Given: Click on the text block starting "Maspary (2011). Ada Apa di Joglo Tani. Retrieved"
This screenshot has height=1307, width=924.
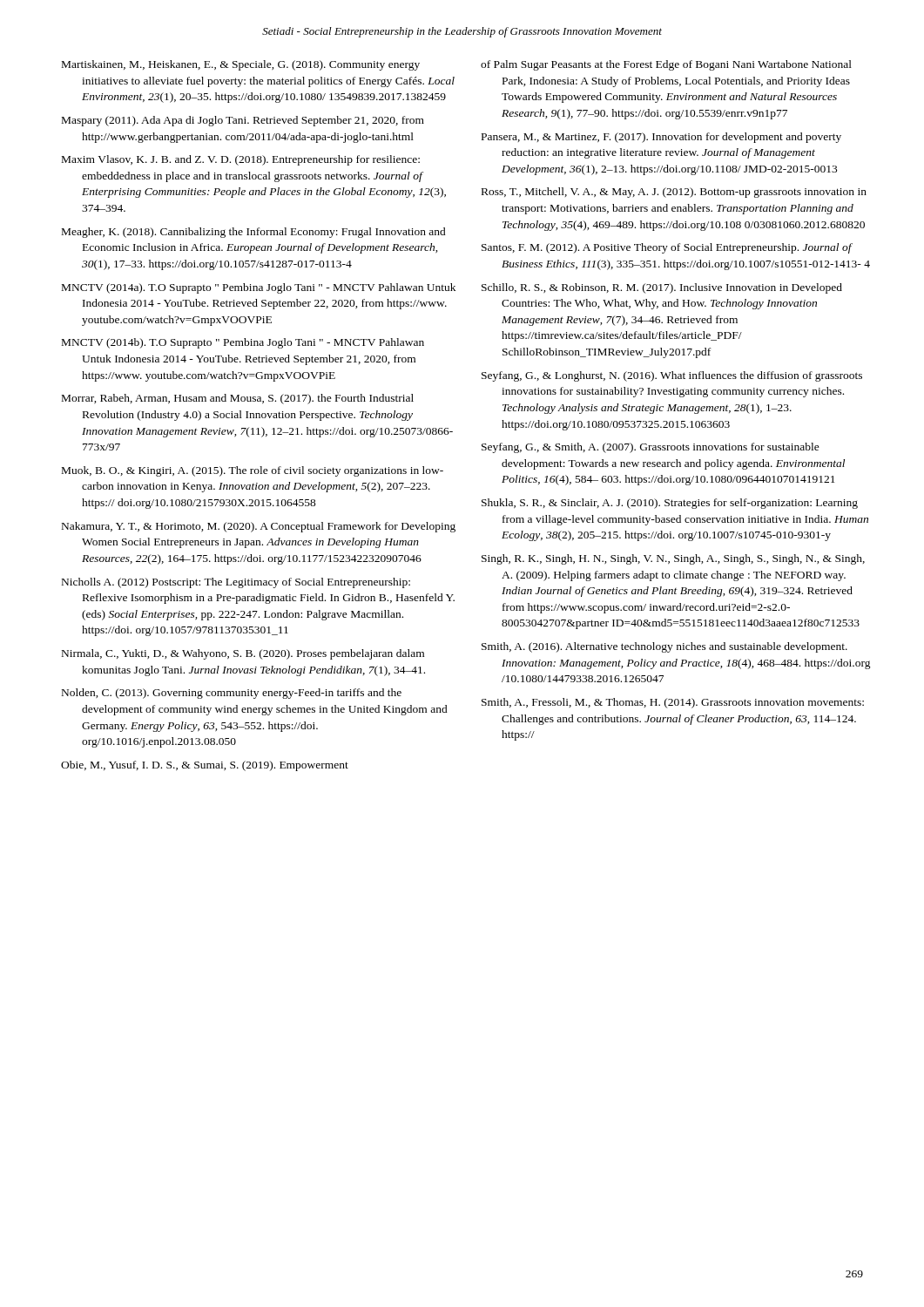Looking at the screenshot, I should 243,128.
